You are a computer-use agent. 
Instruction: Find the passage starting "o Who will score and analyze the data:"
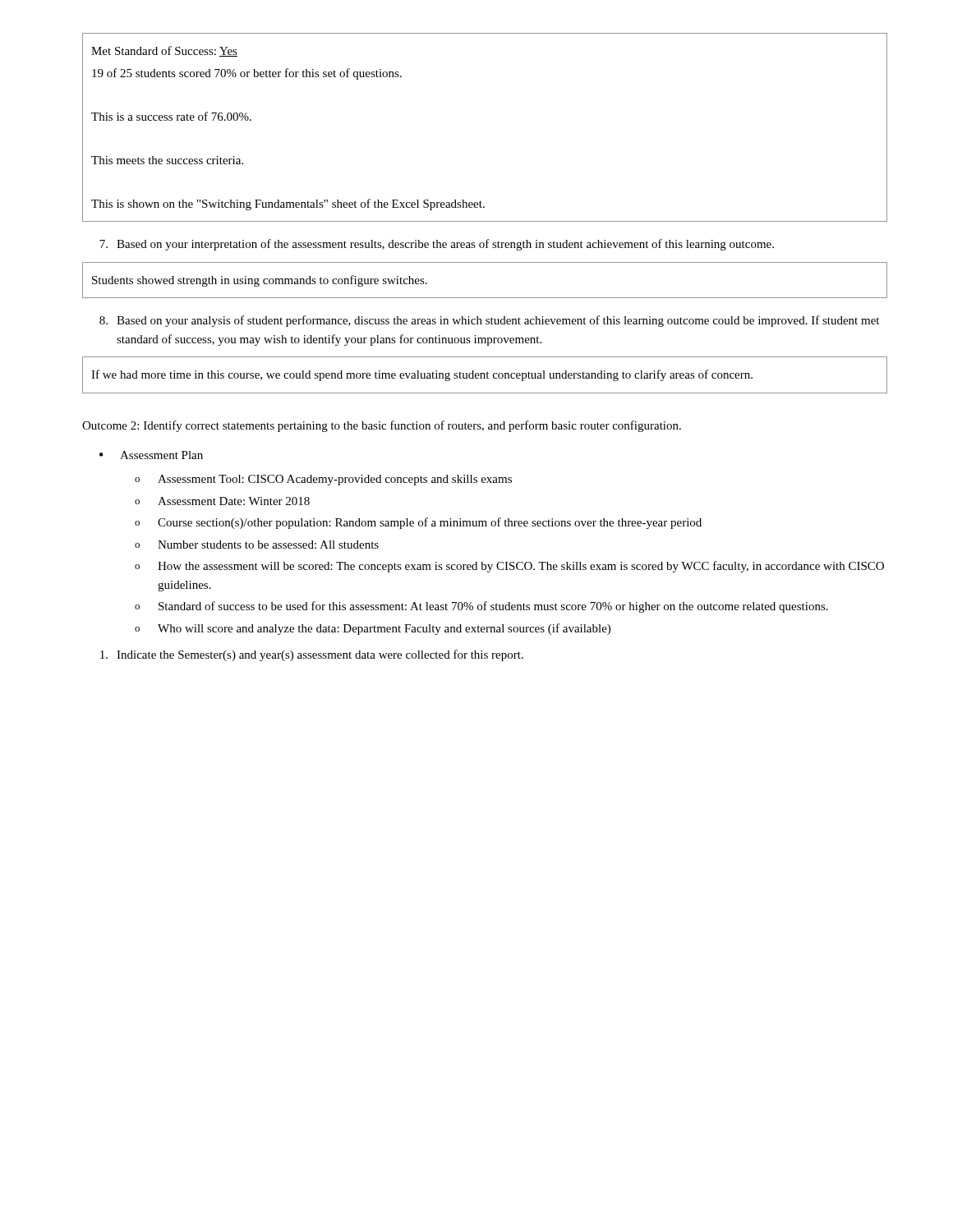coord(511,628)
